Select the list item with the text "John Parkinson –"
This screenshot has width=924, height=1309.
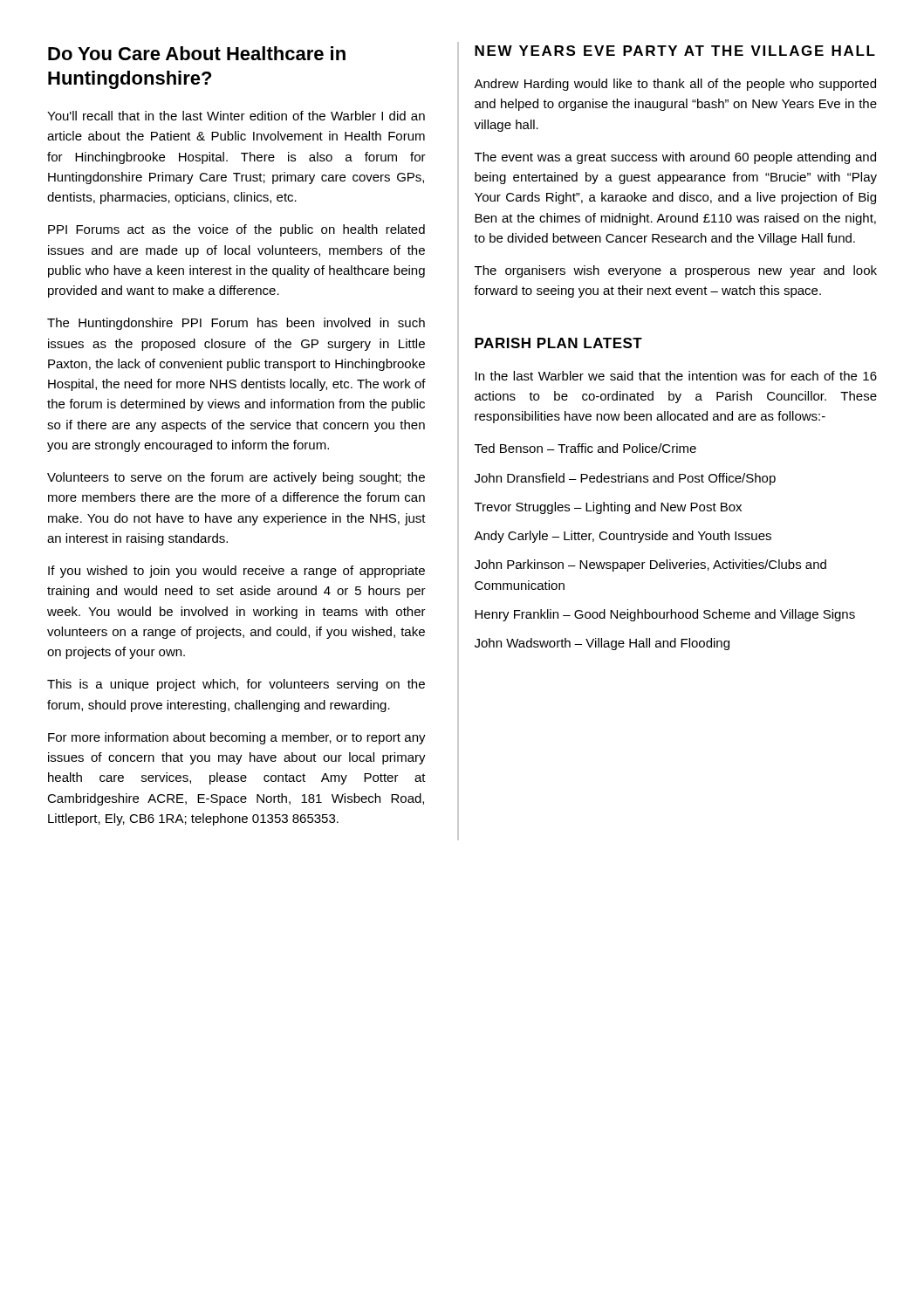tap(651, 575)
